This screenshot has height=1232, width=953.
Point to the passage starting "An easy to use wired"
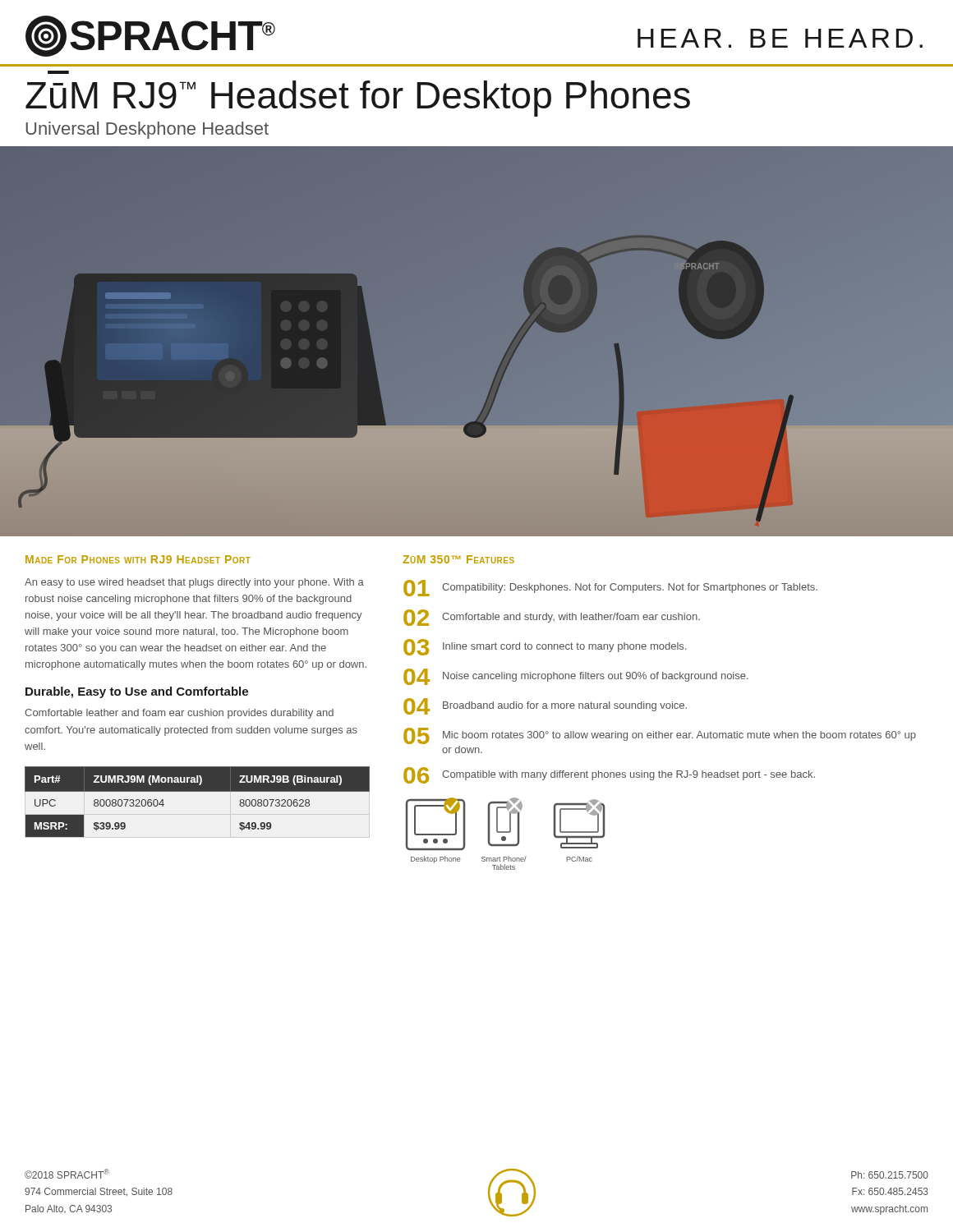click(x=196, y=623)
